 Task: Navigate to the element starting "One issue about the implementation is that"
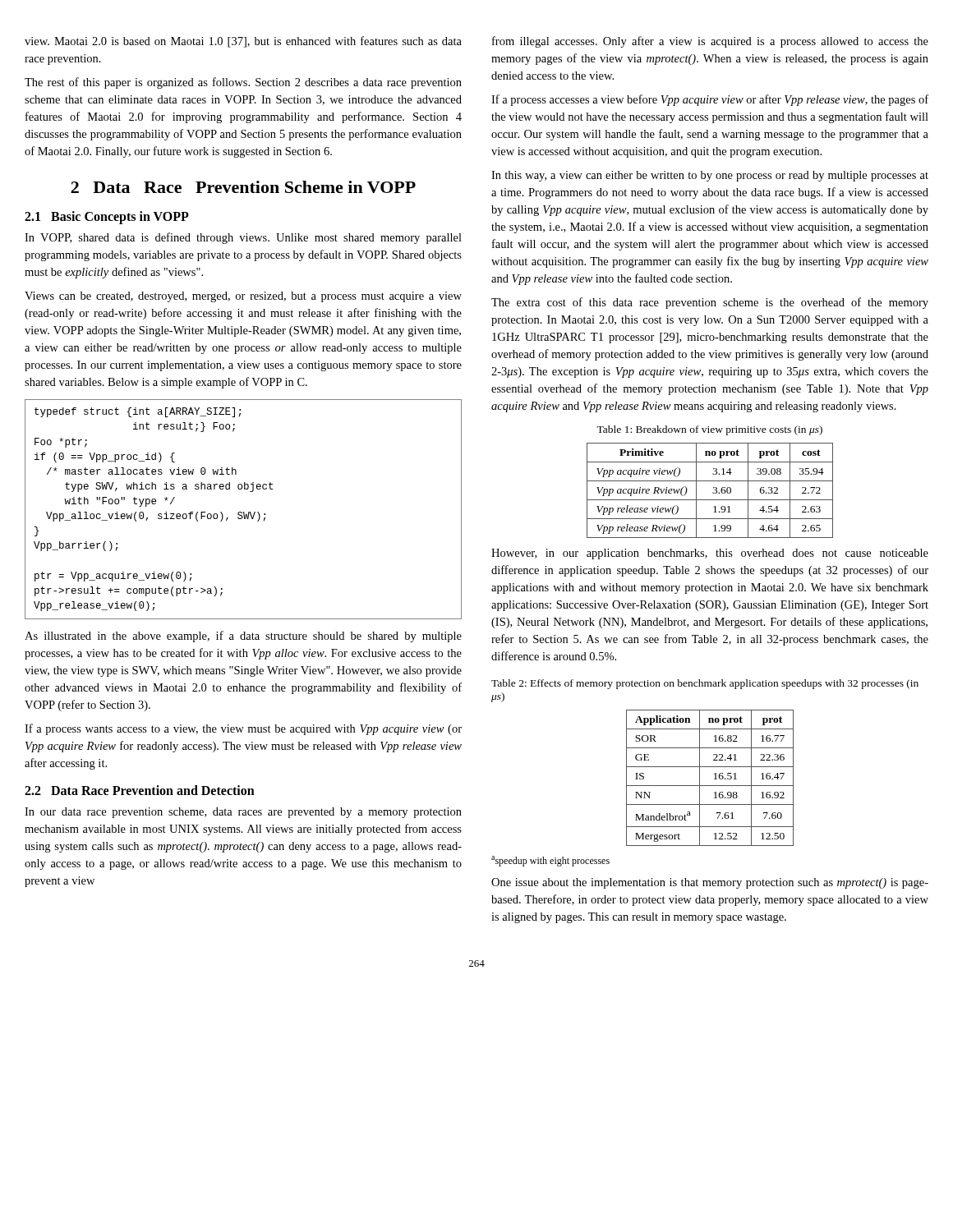[710, 900]
